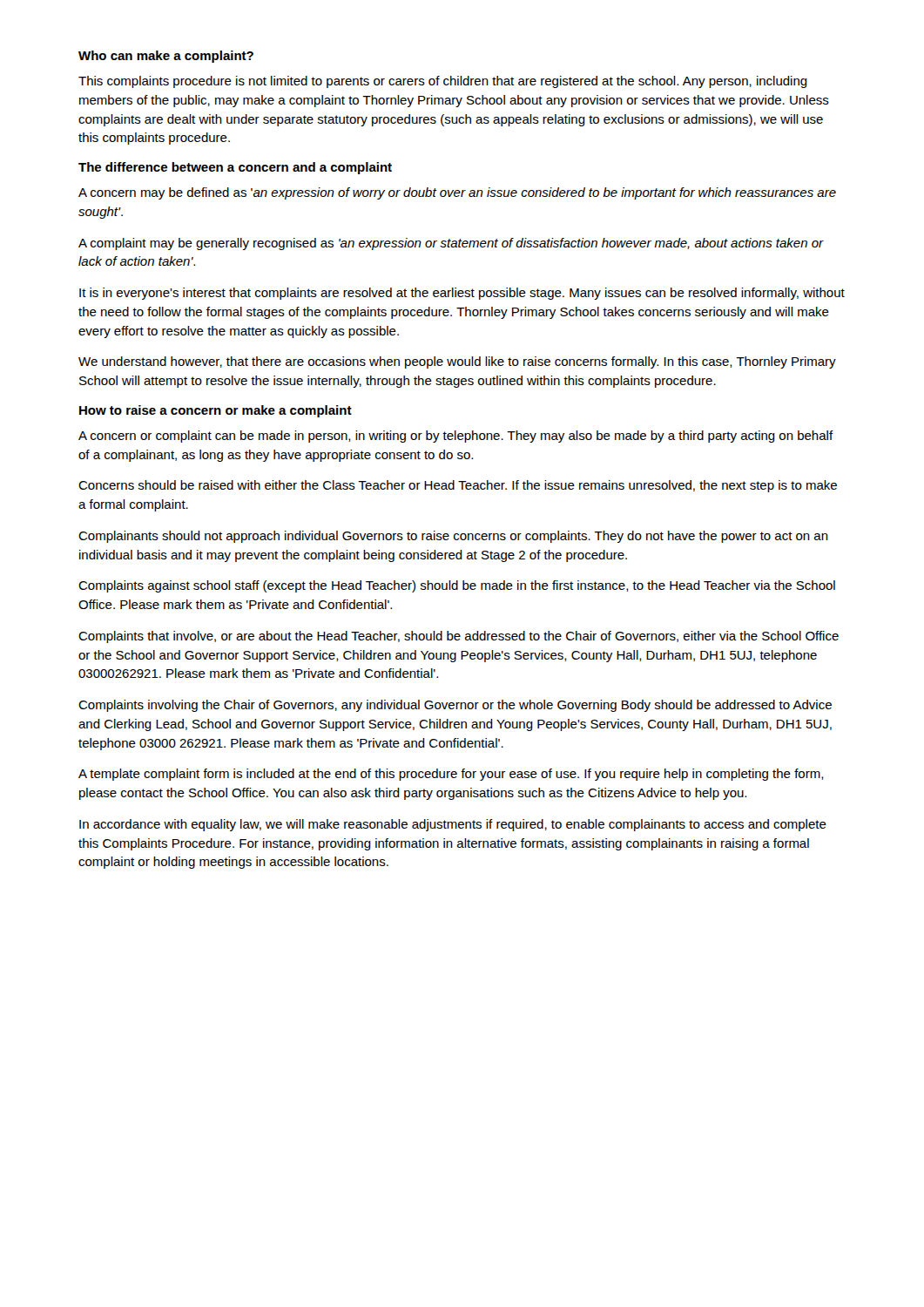The width and height of the screenshot is (924, 1307).
Task: Click on the element starting "Who can make a complaint?"
Action: click(x=166, y=55)
